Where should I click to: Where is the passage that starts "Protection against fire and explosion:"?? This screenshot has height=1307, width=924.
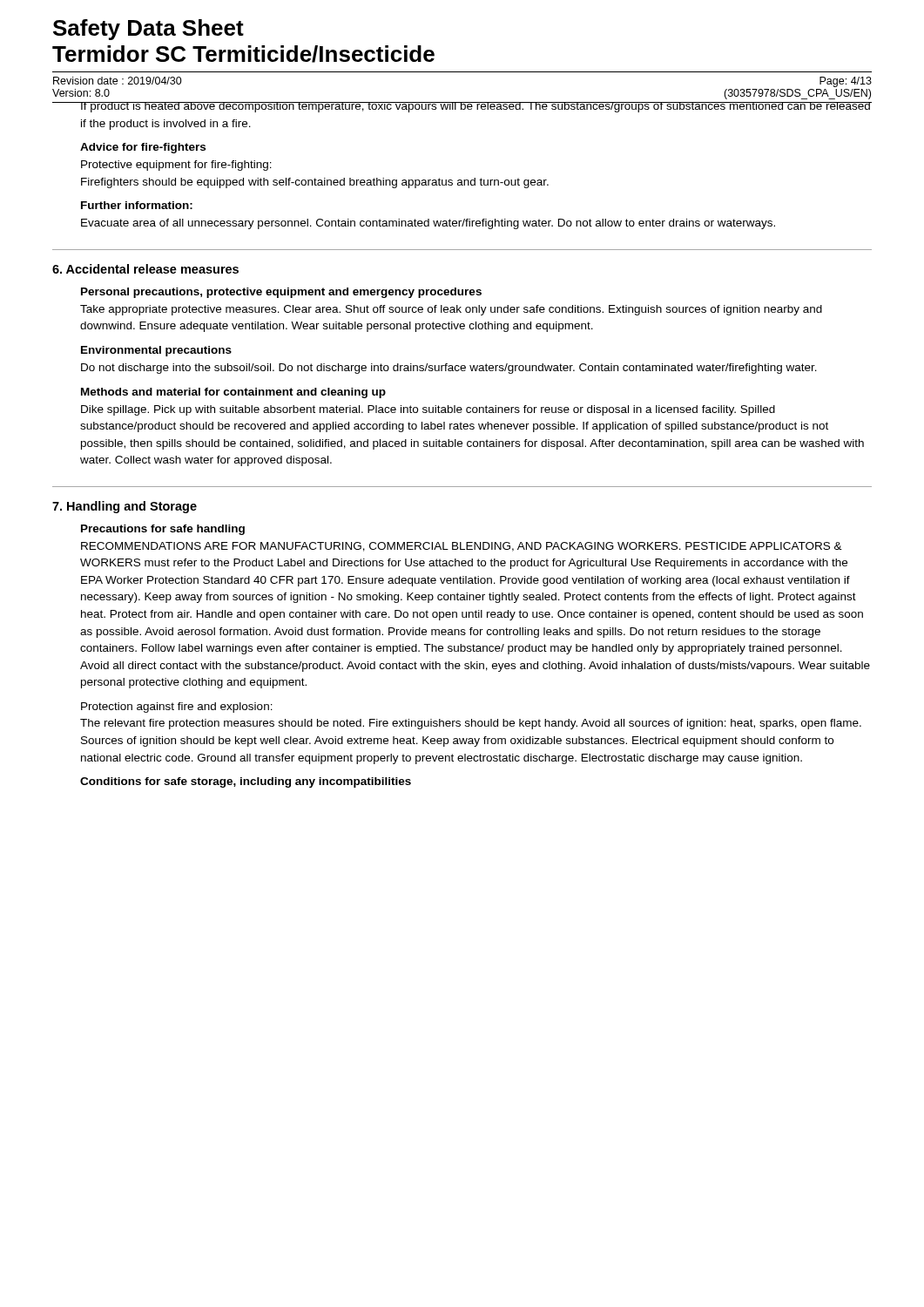click(471, 732)
